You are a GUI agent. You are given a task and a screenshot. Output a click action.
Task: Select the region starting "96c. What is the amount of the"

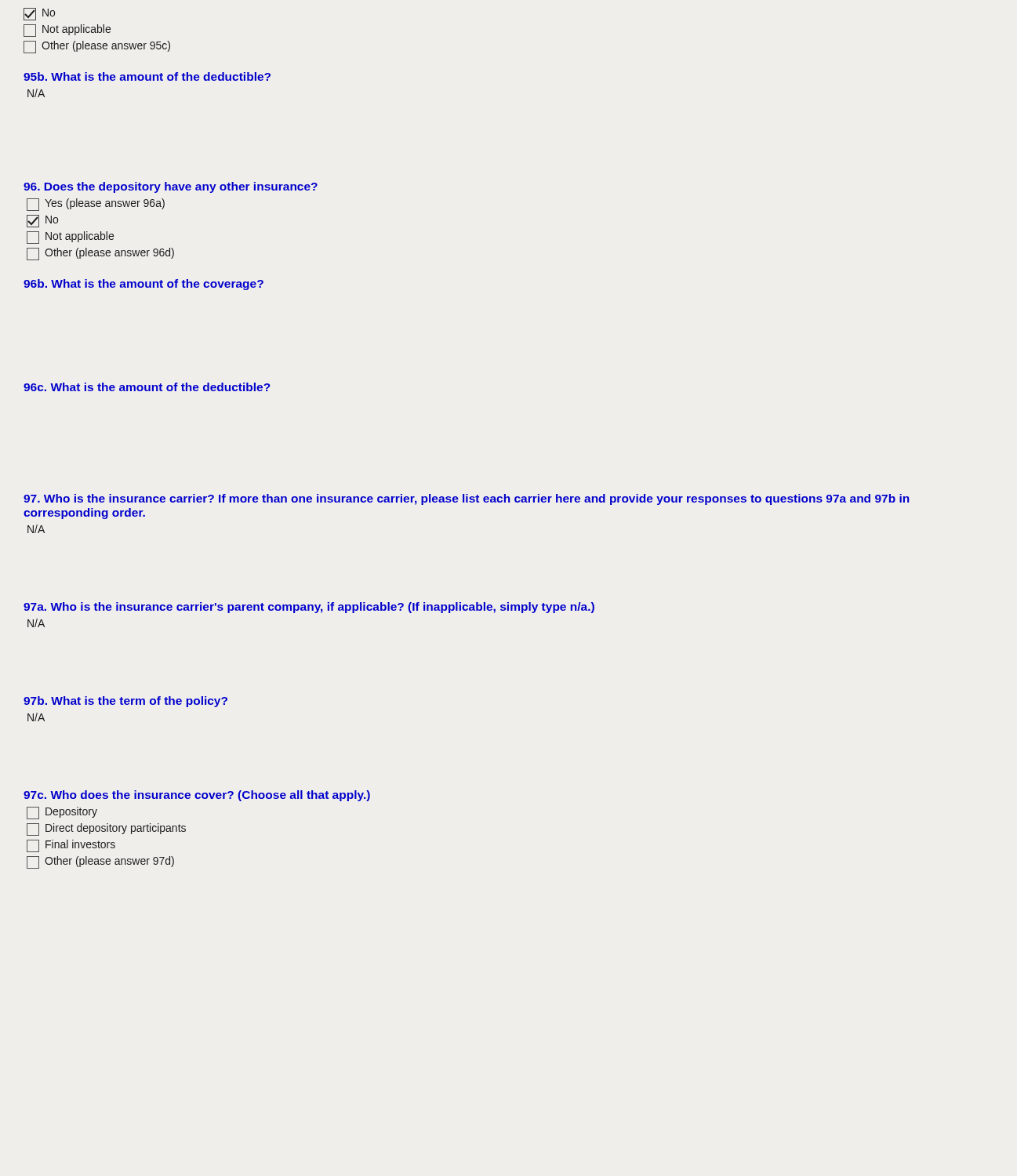(147, 387)
